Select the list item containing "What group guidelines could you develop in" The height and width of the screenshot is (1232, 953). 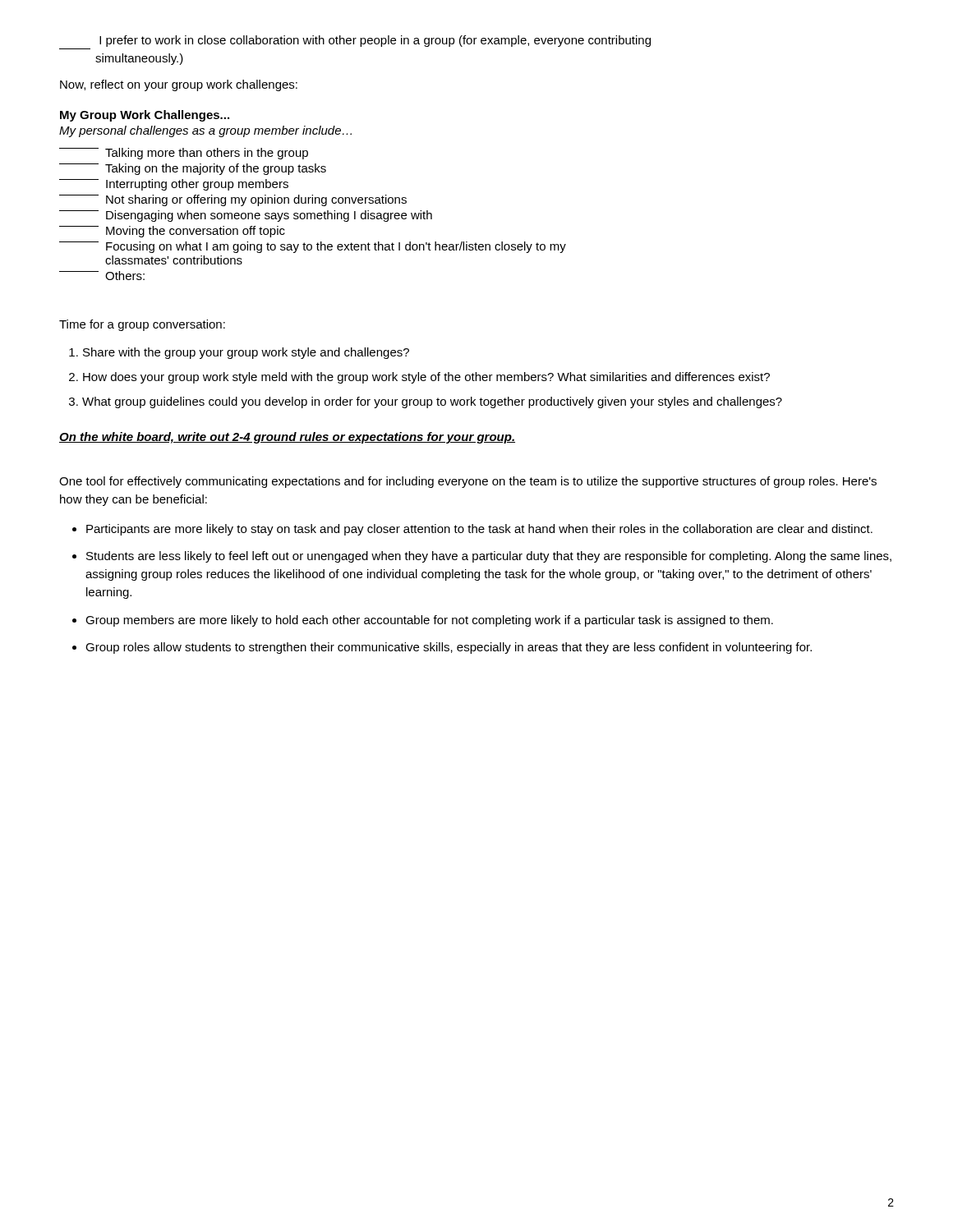point(432,401)
